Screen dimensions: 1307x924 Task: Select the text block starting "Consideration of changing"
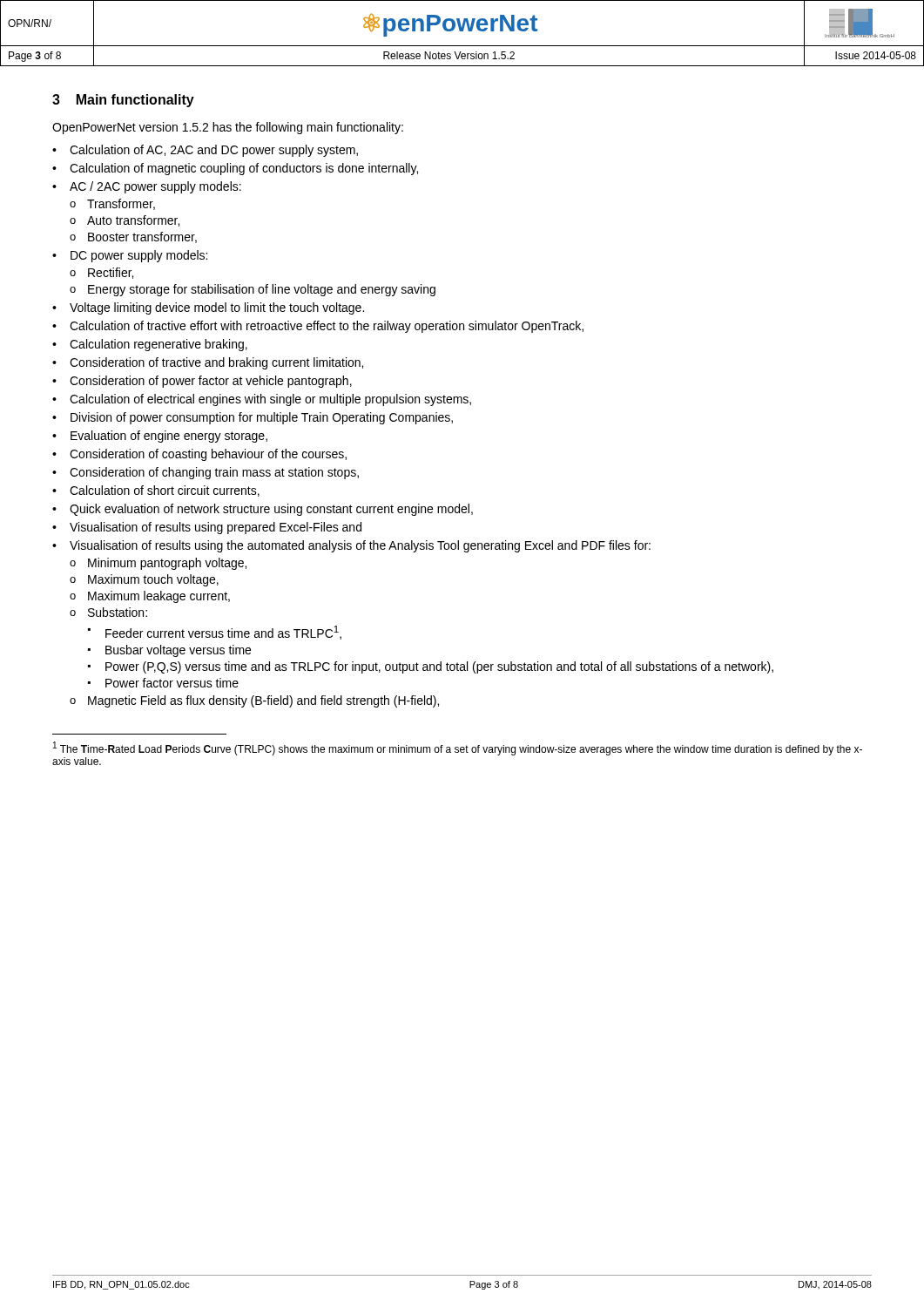[215, 472]
